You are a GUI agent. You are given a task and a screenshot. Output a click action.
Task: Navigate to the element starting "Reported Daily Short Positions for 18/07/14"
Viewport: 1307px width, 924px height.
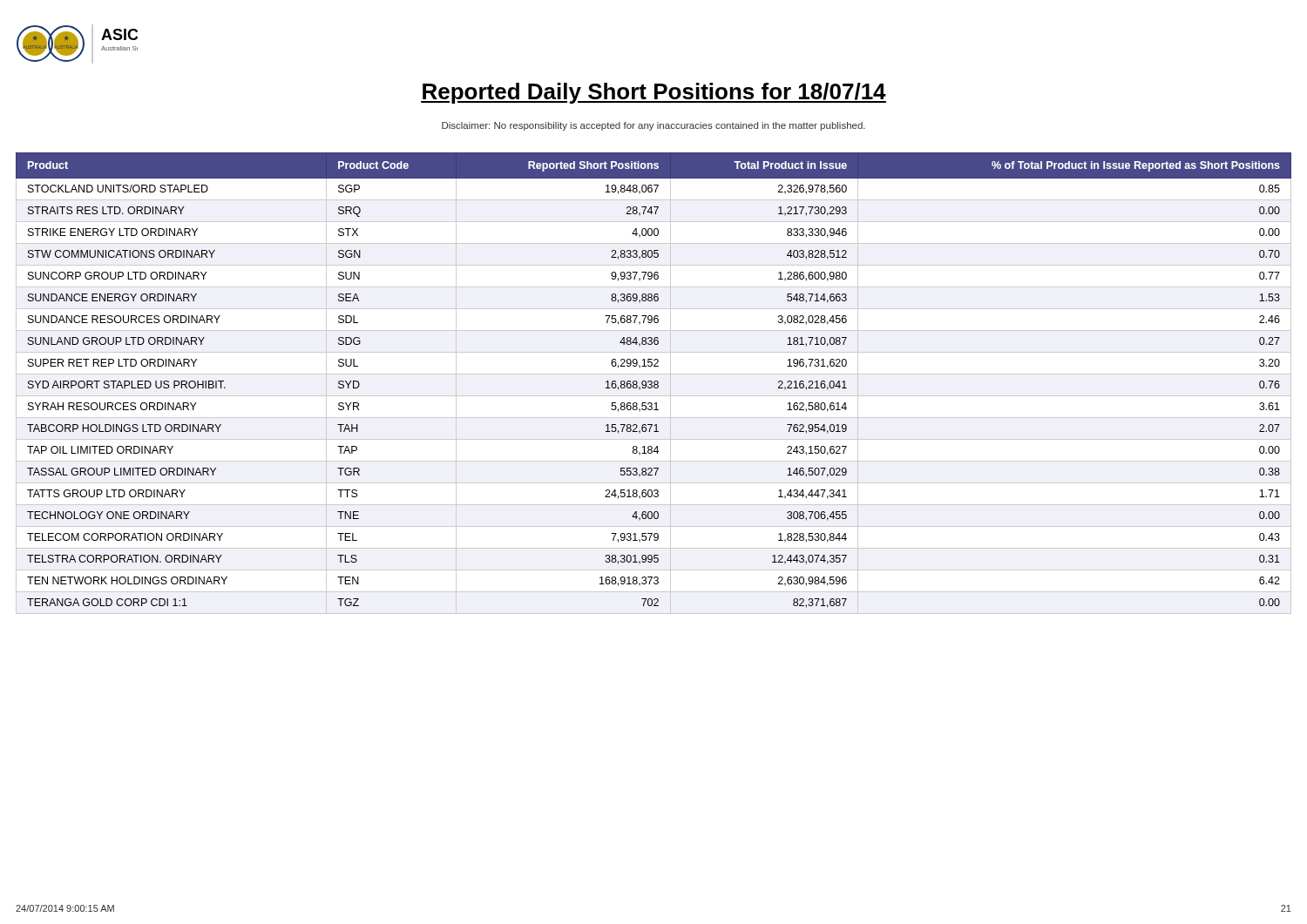point(654,91)
